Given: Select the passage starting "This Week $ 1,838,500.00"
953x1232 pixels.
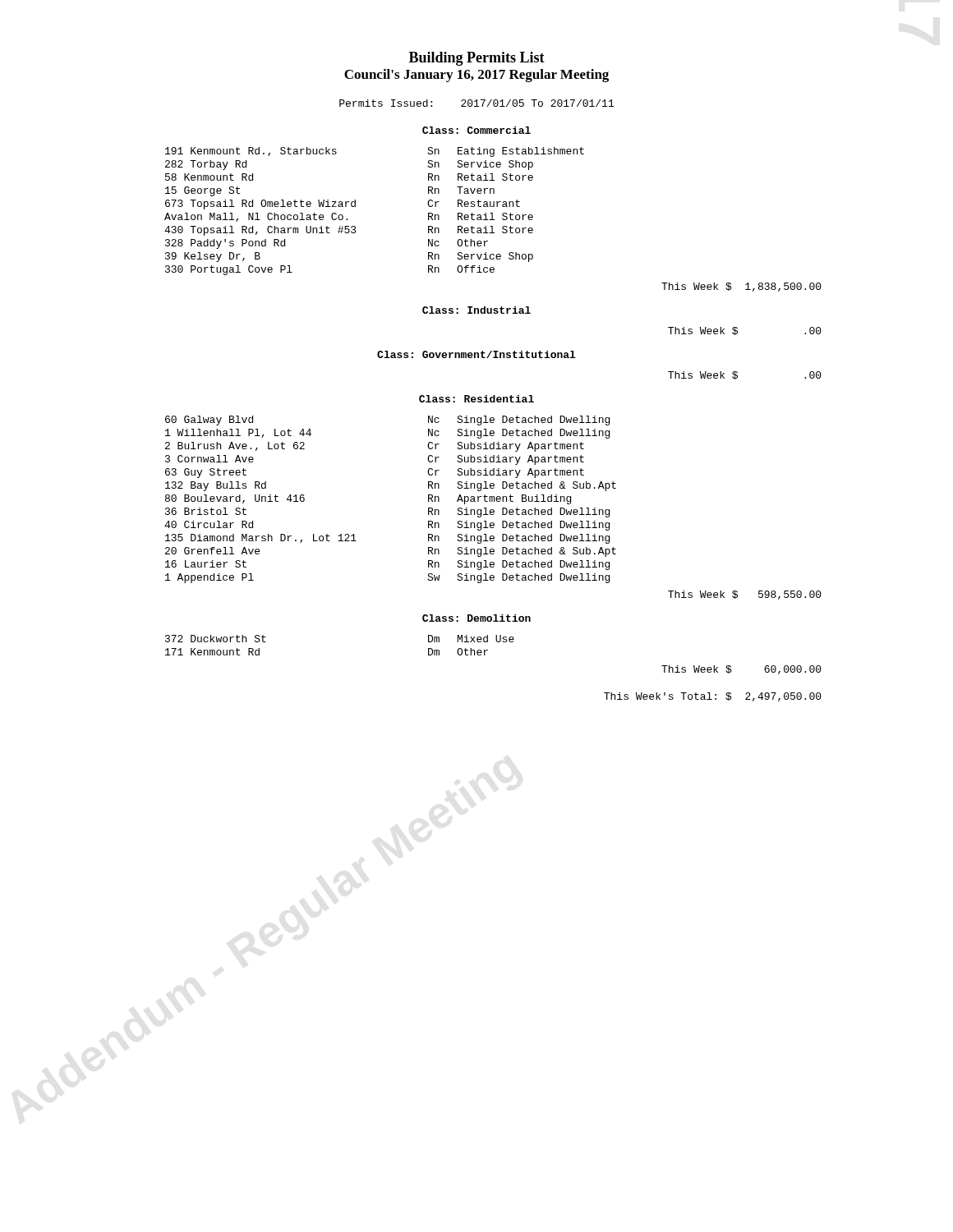Looking at the screenshot, I should tap(741, 287).
